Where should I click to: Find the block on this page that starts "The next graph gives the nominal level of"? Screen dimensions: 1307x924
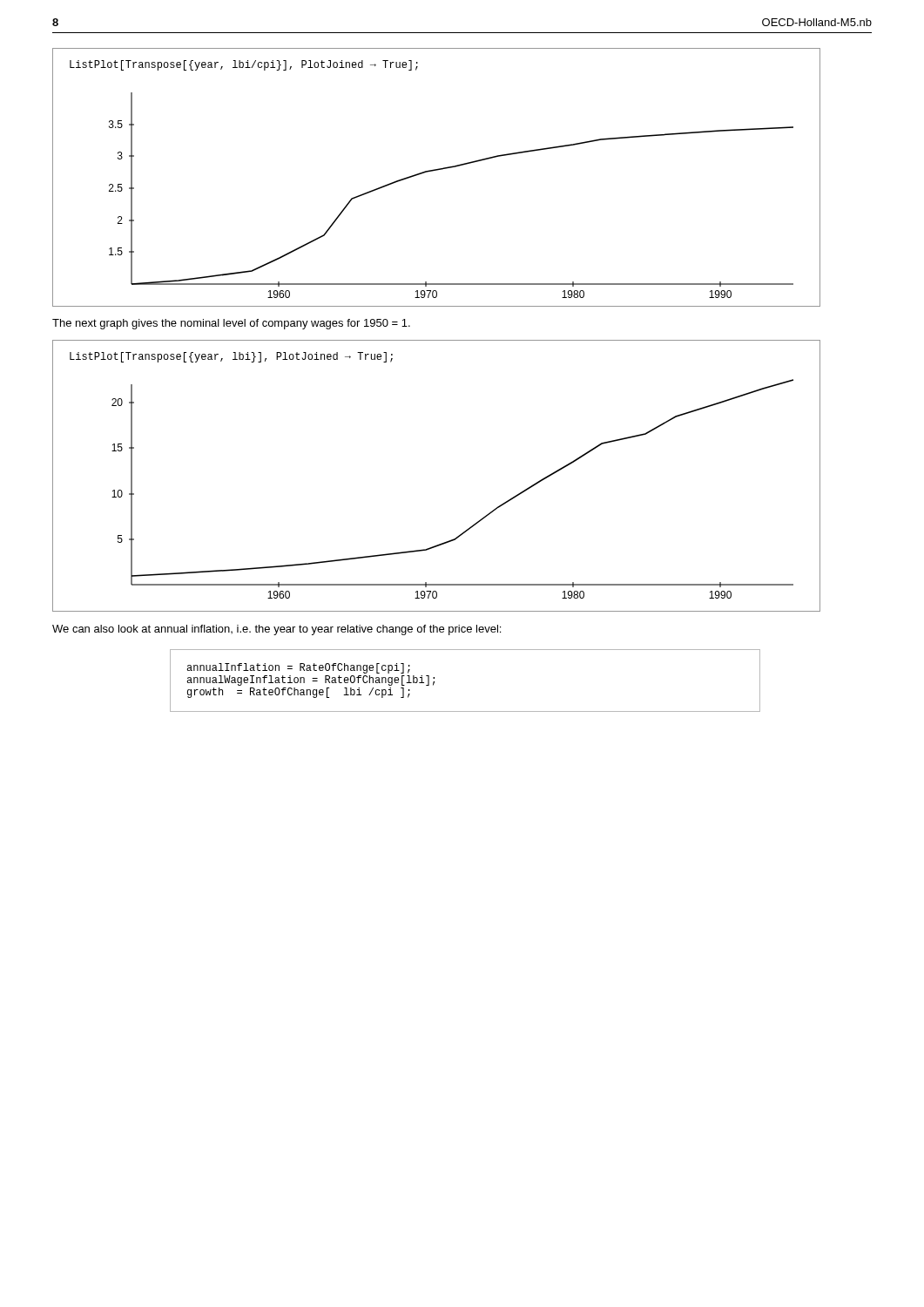tap(232, 323)
